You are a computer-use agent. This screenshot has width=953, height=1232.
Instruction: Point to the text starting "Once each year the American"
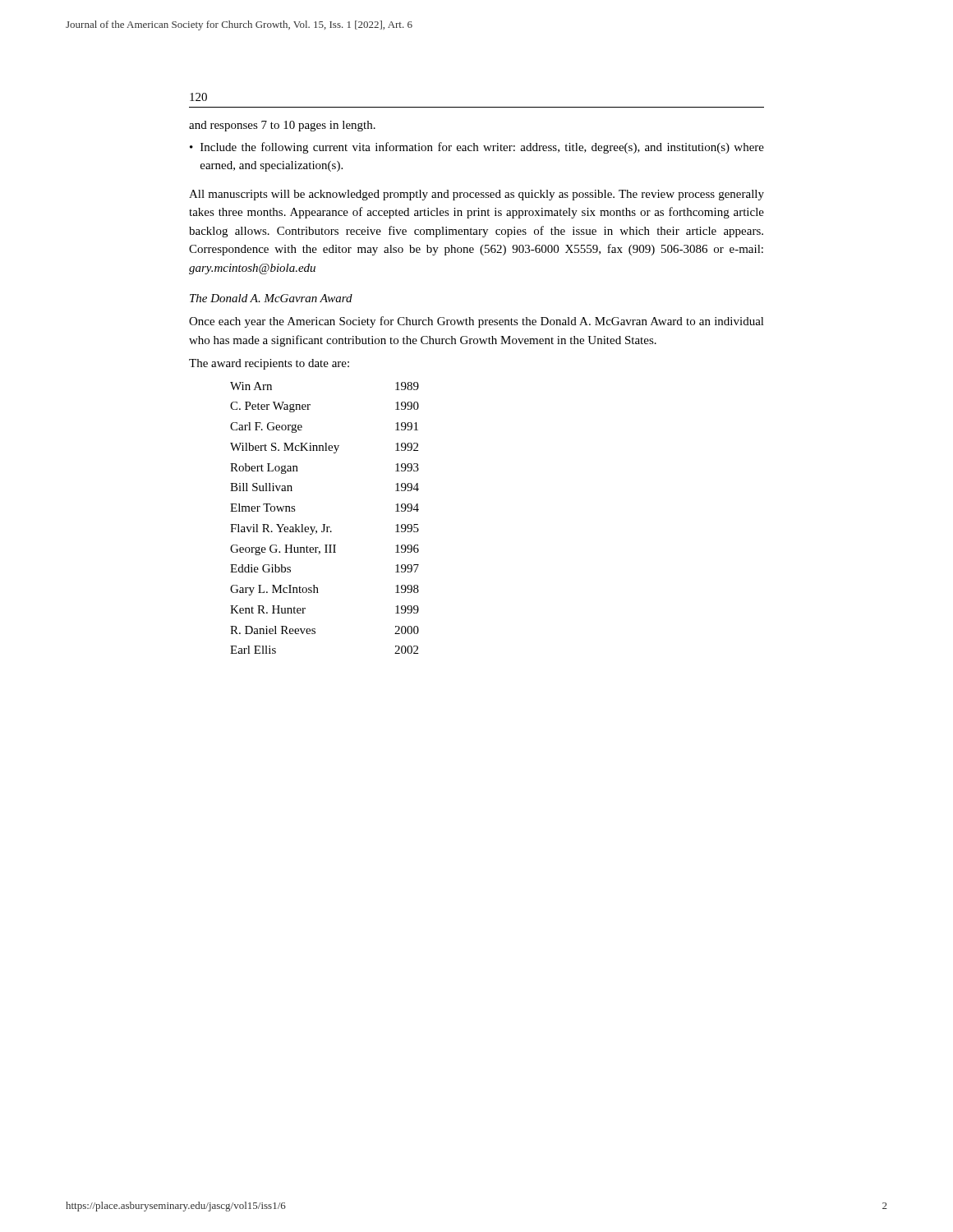click(476, 330)
